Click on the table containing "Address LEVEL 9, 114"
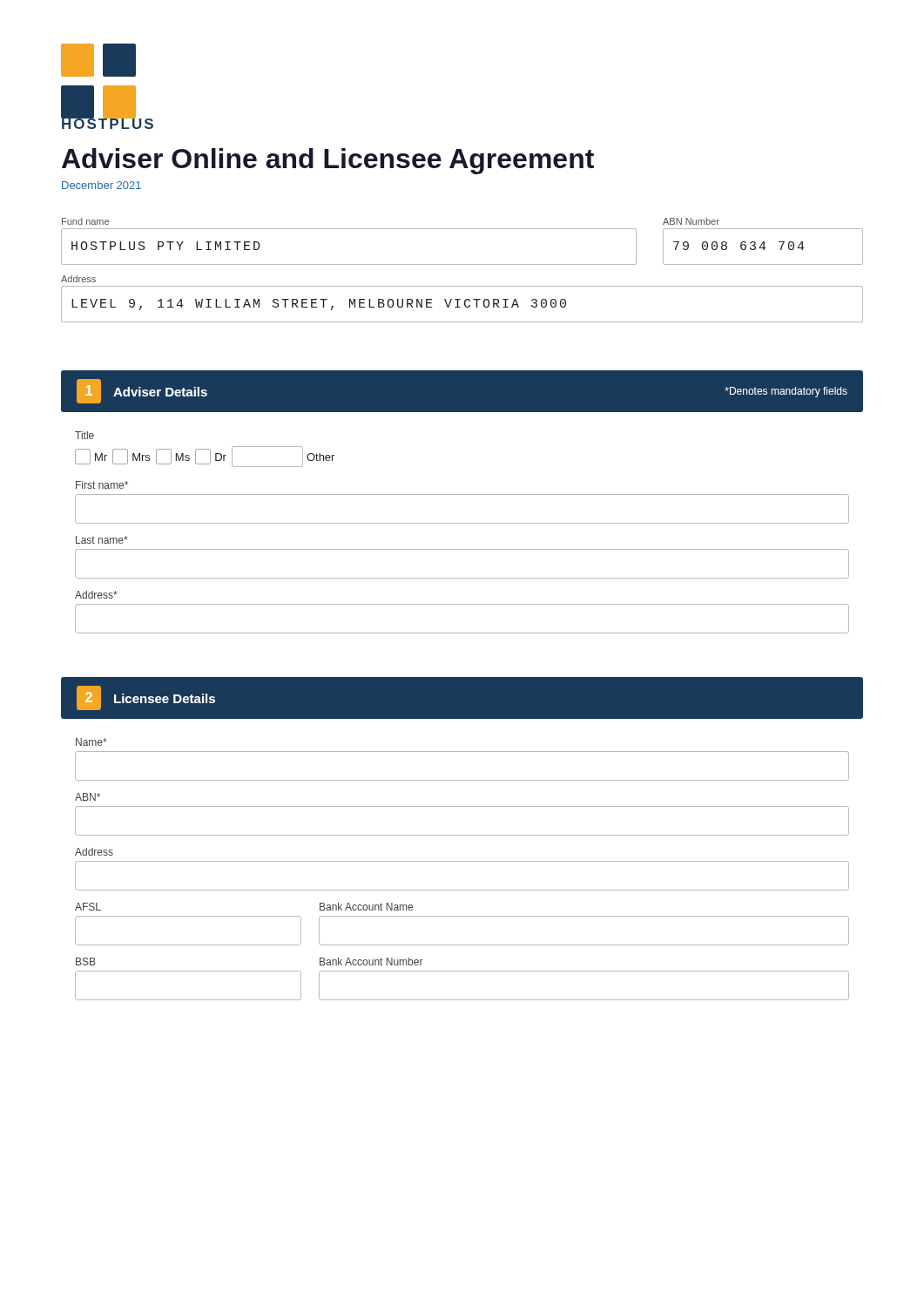The image size is (924, 1307). 462,298
